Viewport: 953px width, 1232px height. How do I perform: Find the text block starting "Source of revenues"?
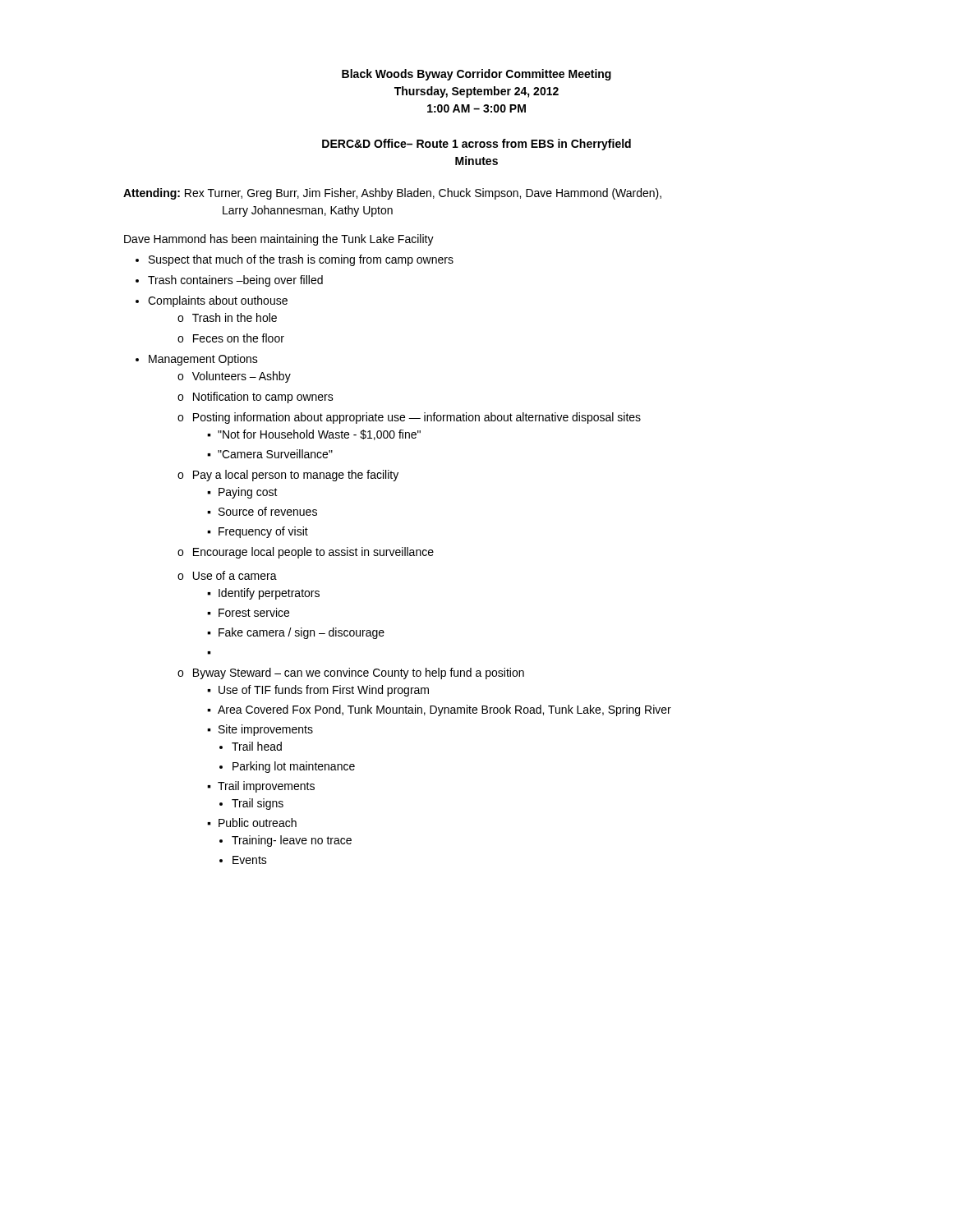(x=268, y=512)
